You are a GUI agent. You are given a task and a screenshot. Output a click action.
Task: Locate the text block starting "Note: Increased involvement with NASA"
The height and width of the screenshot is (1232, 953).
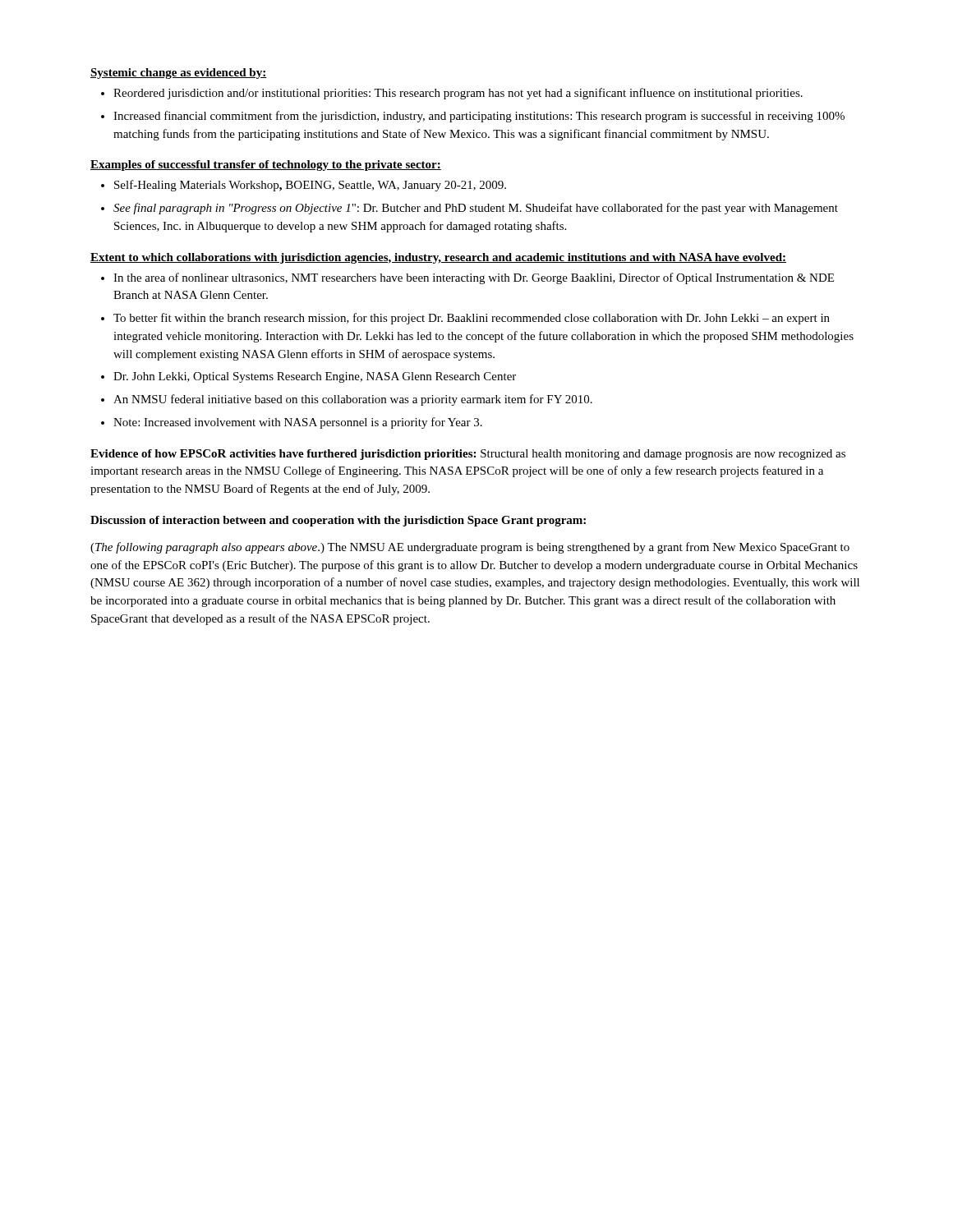coord(298,422)
